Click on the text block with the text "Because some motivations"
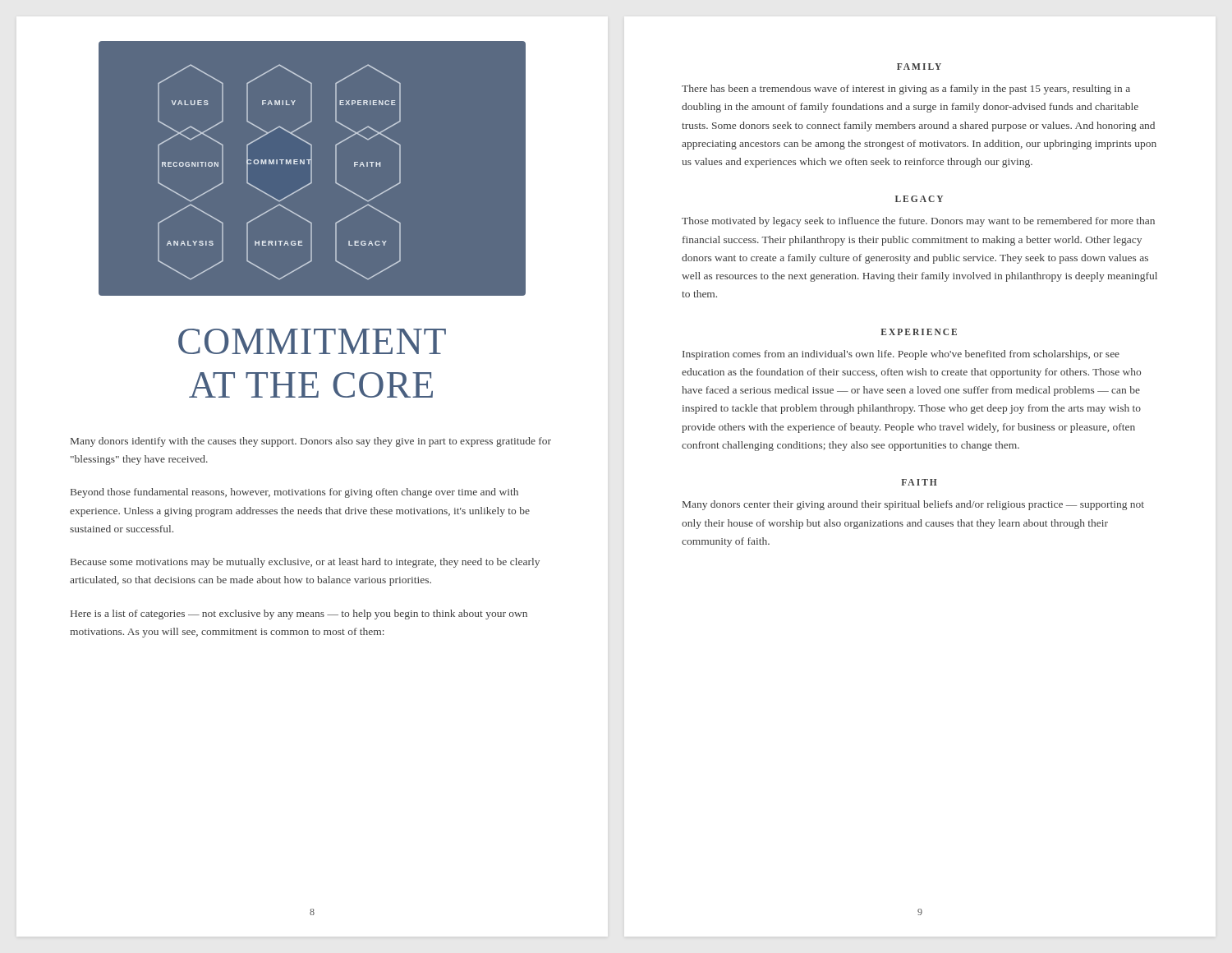 pos(312,571)
